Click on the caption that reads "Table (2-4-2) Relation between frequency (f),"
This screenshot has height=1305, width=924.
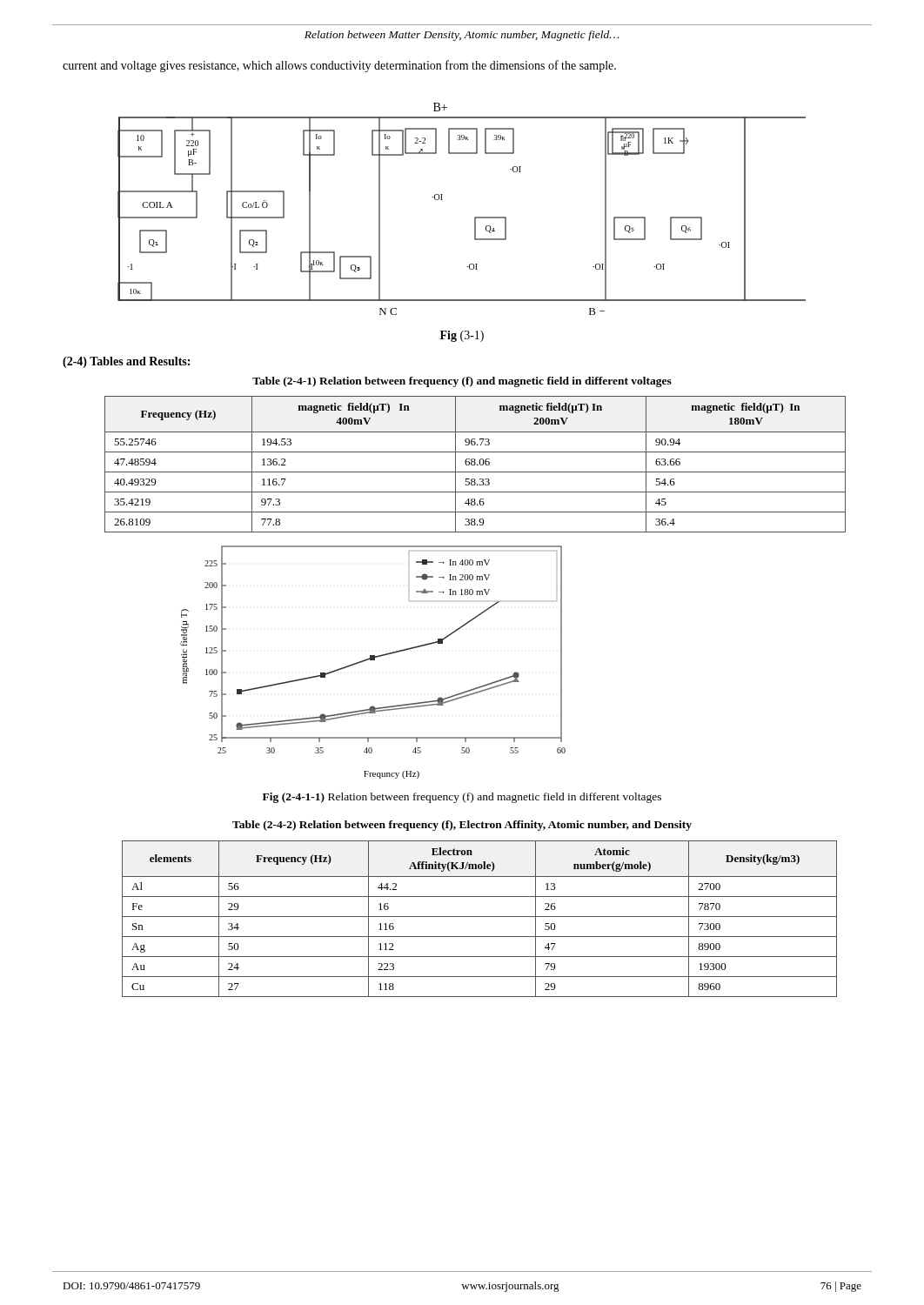coord(462,824)
